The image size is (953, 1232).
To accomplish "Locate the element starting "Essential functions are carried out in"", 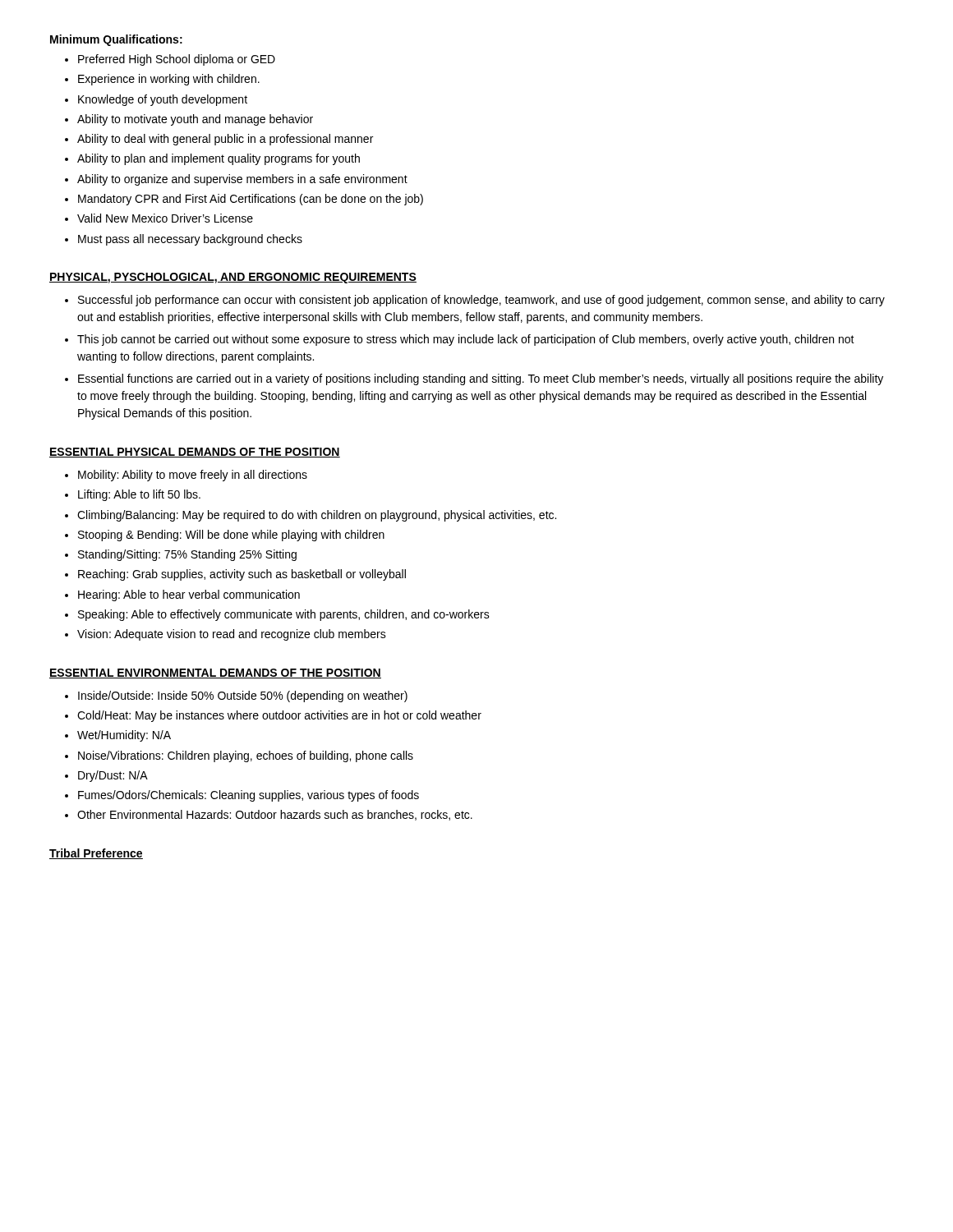I will pos(486,396).
